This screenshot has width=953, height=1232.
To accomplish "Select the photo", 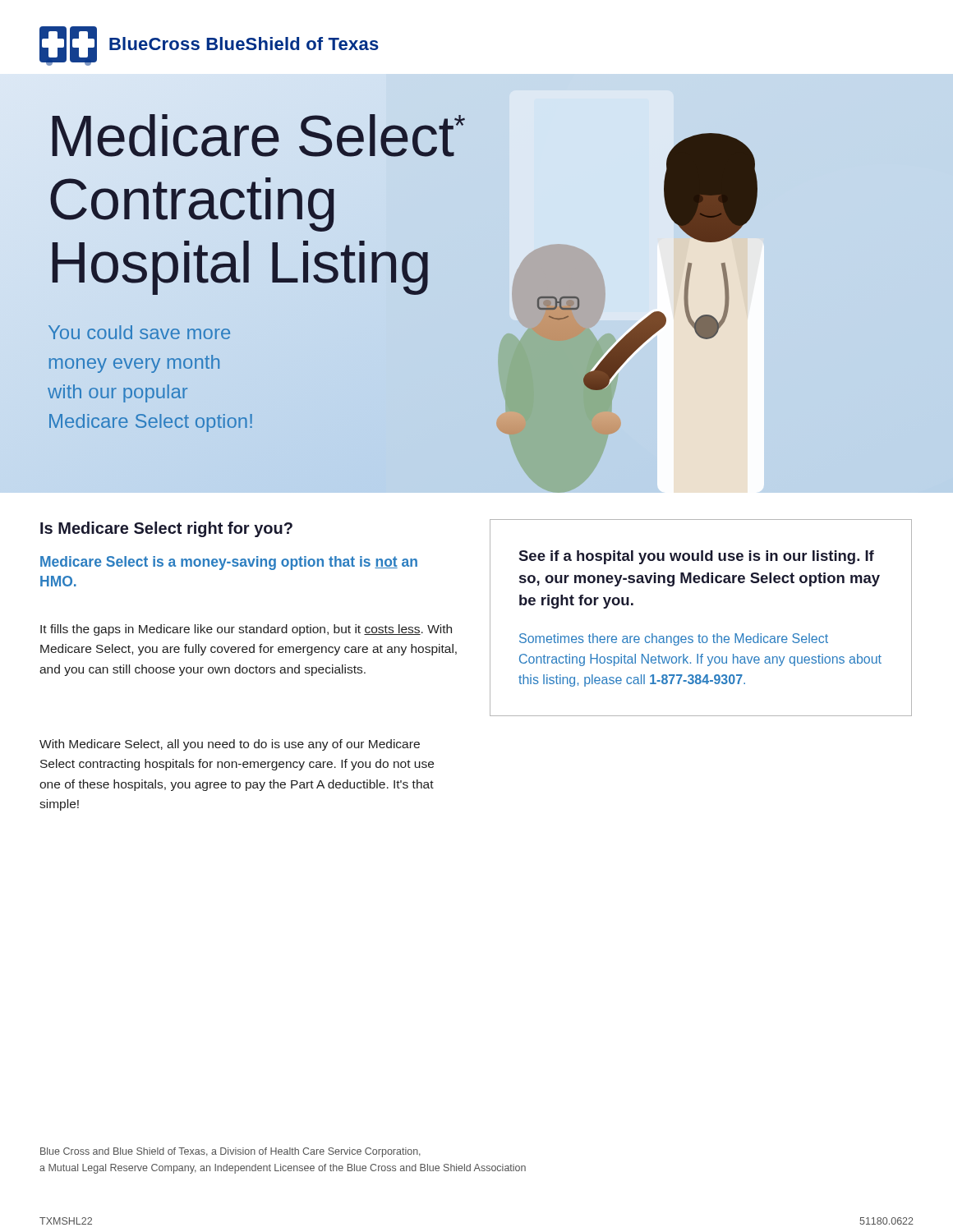I will (476, 283).
